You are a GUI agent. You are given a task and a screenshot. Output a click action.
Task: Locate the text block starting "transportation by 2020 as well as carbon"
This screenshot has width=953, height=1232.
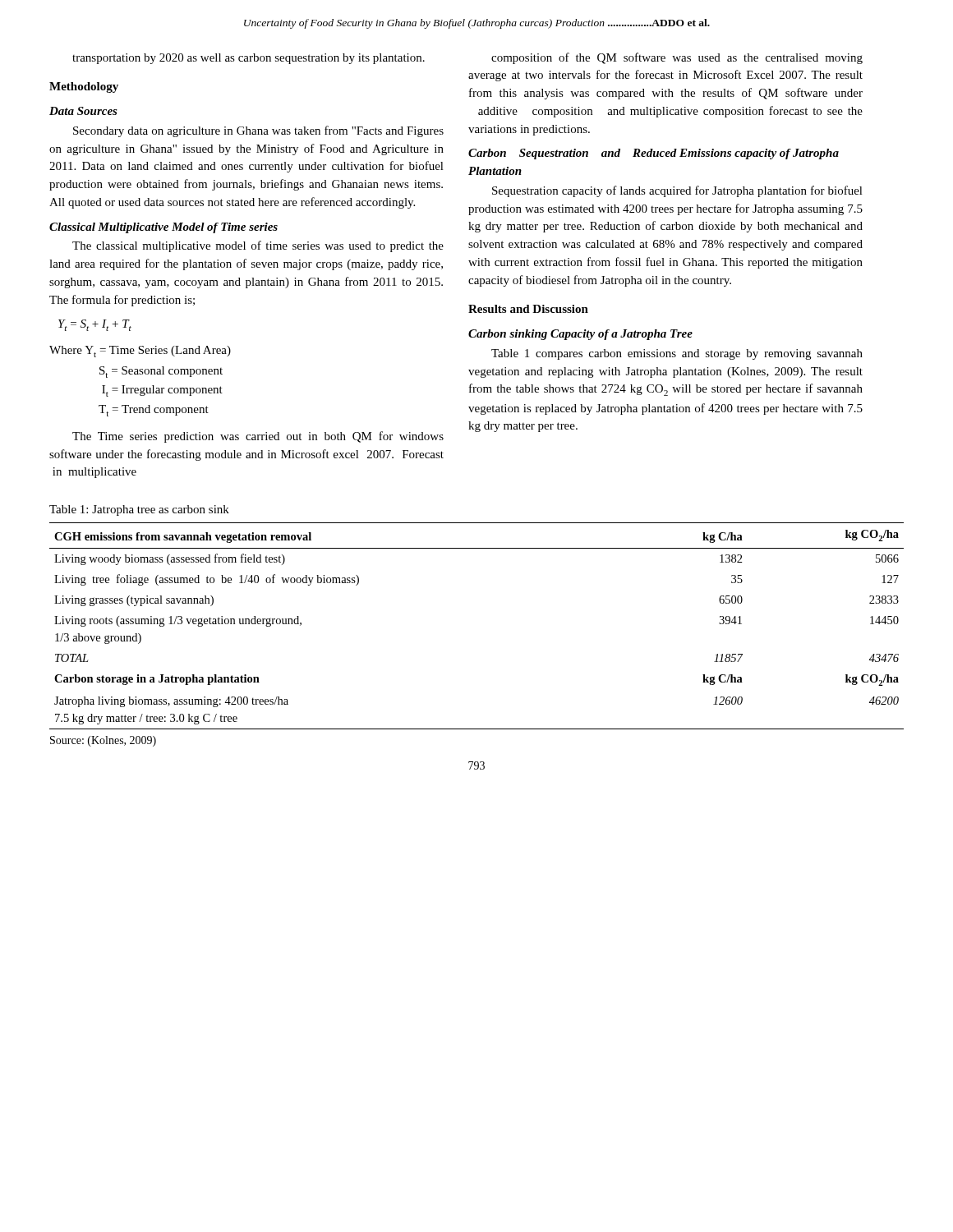tap(249, 57)
